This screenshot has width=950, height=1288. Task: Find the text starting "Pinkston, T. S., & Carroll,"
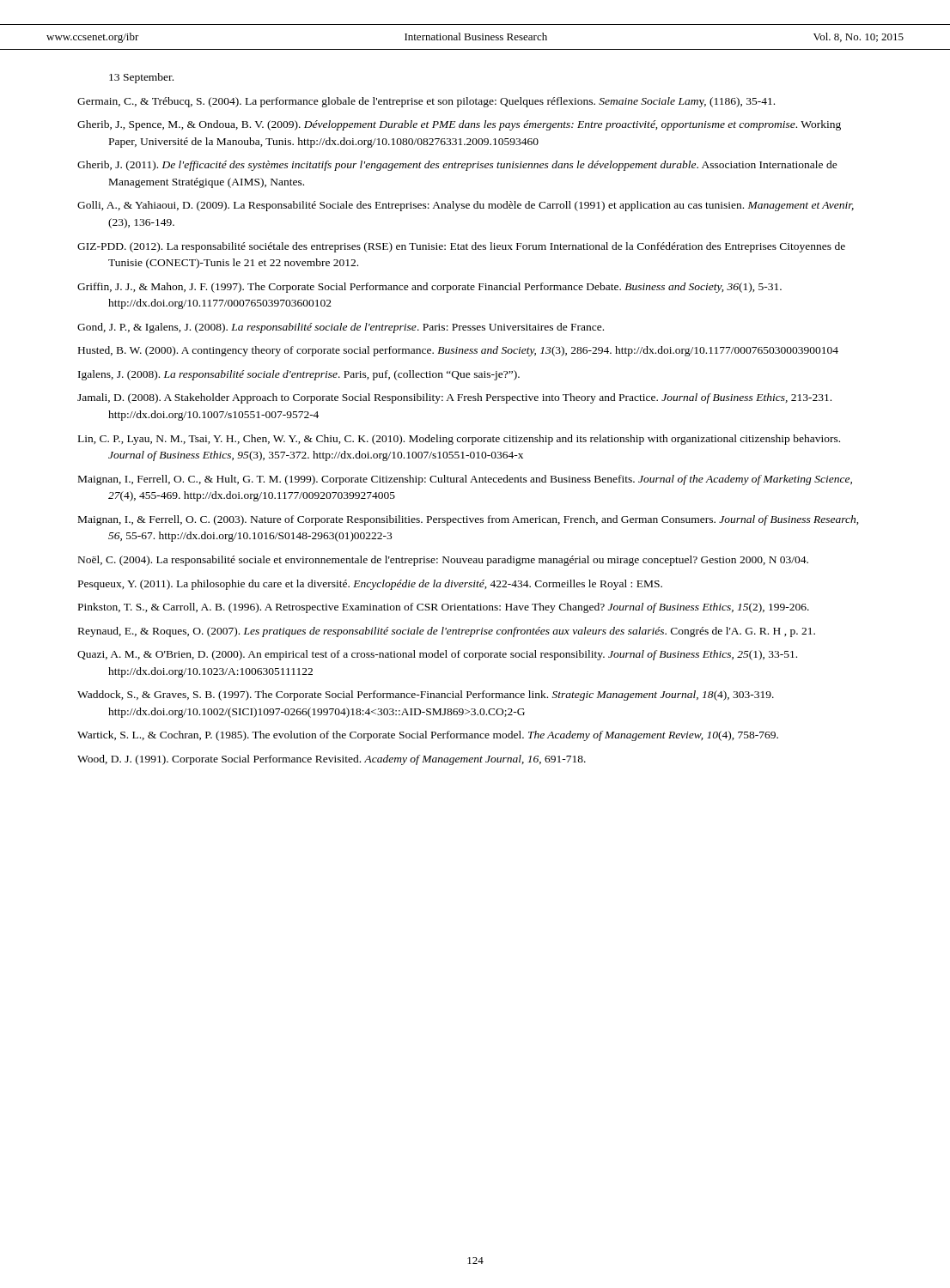tap(443, 607)
